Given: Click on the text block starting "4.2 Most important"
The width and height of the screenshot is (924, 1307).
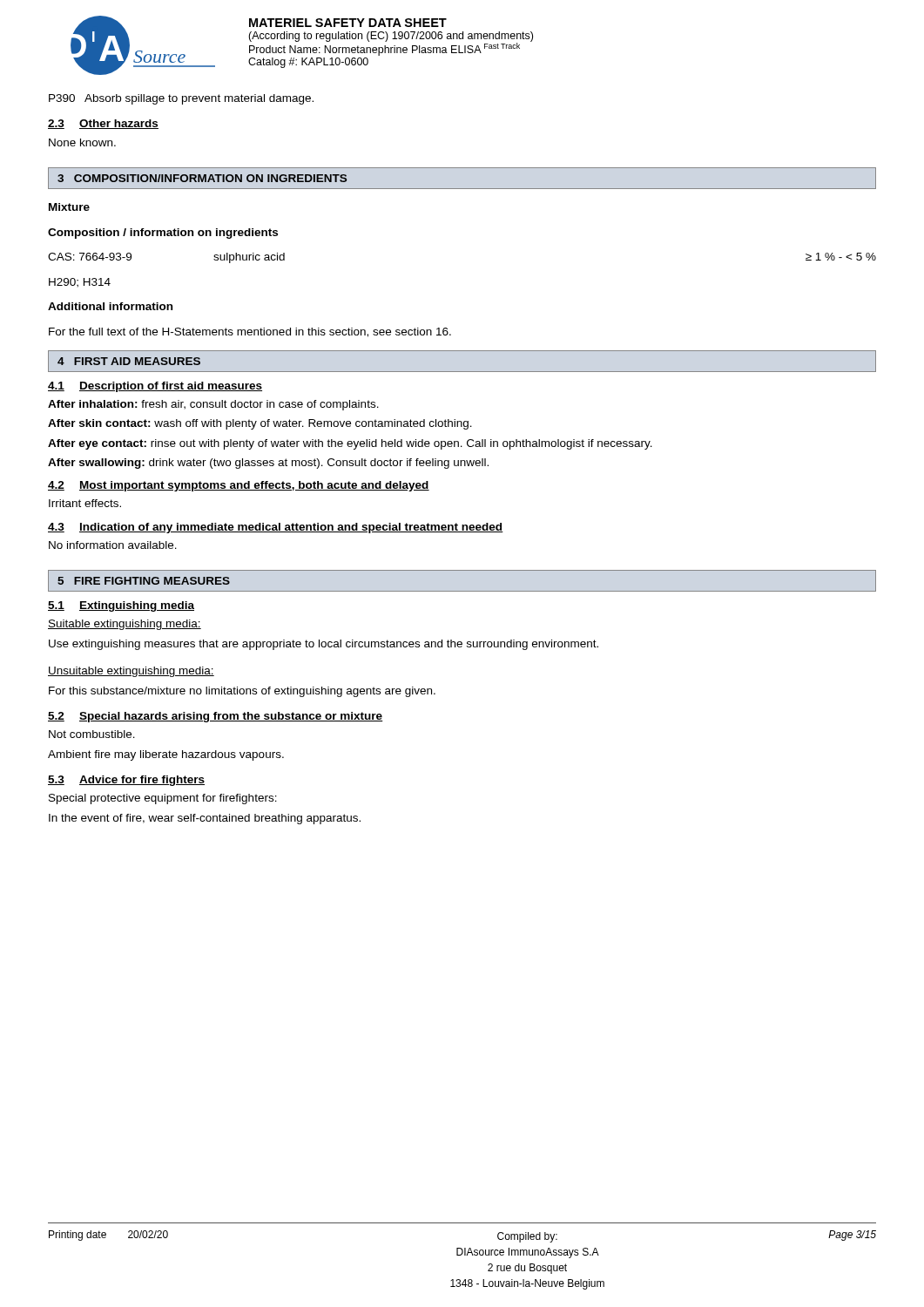Looking at the screenshot, I should [x=238, y=485].
